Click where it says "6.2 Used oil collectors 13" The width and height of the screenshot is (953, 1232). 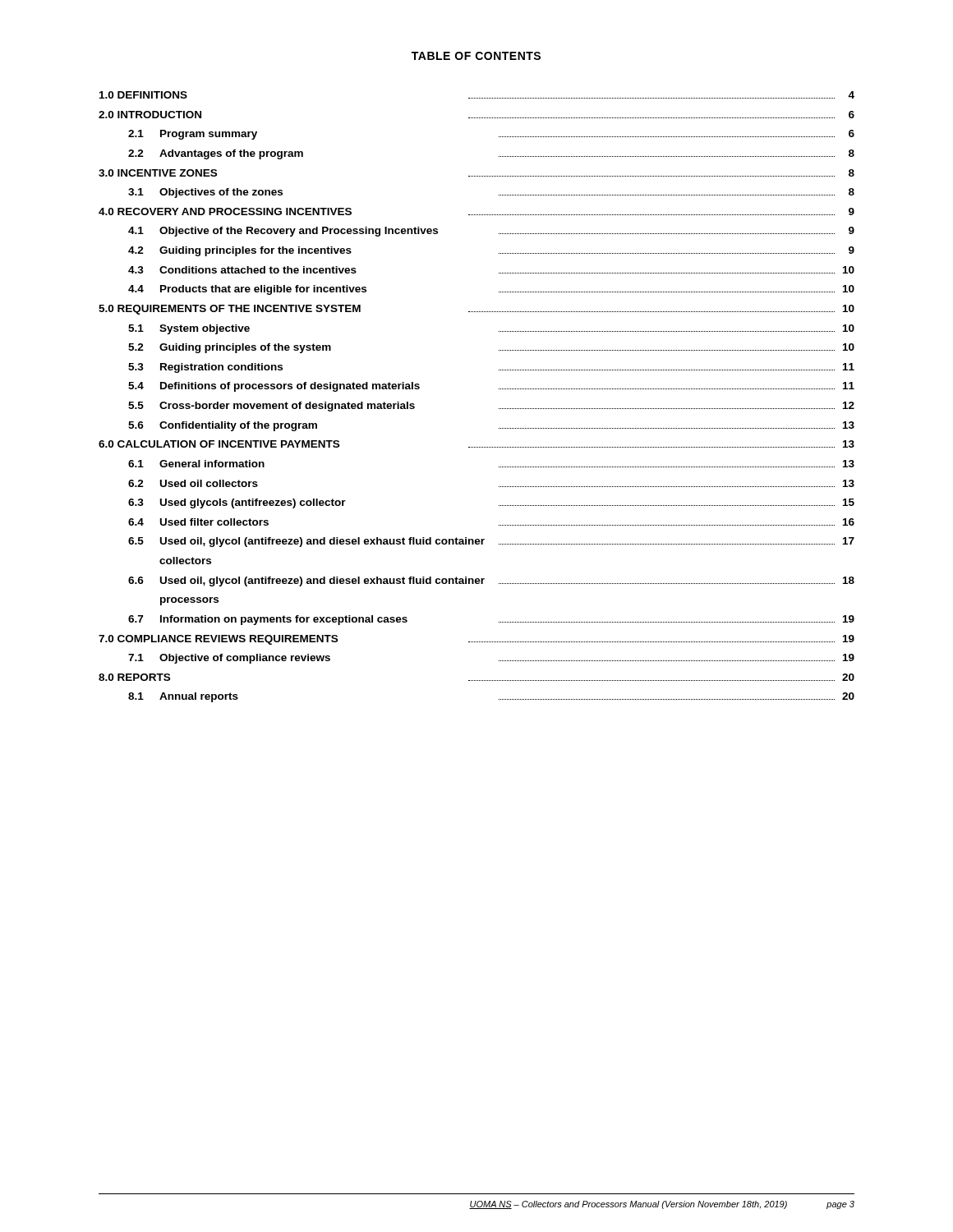pyautogui.click(x=491, y=483)
